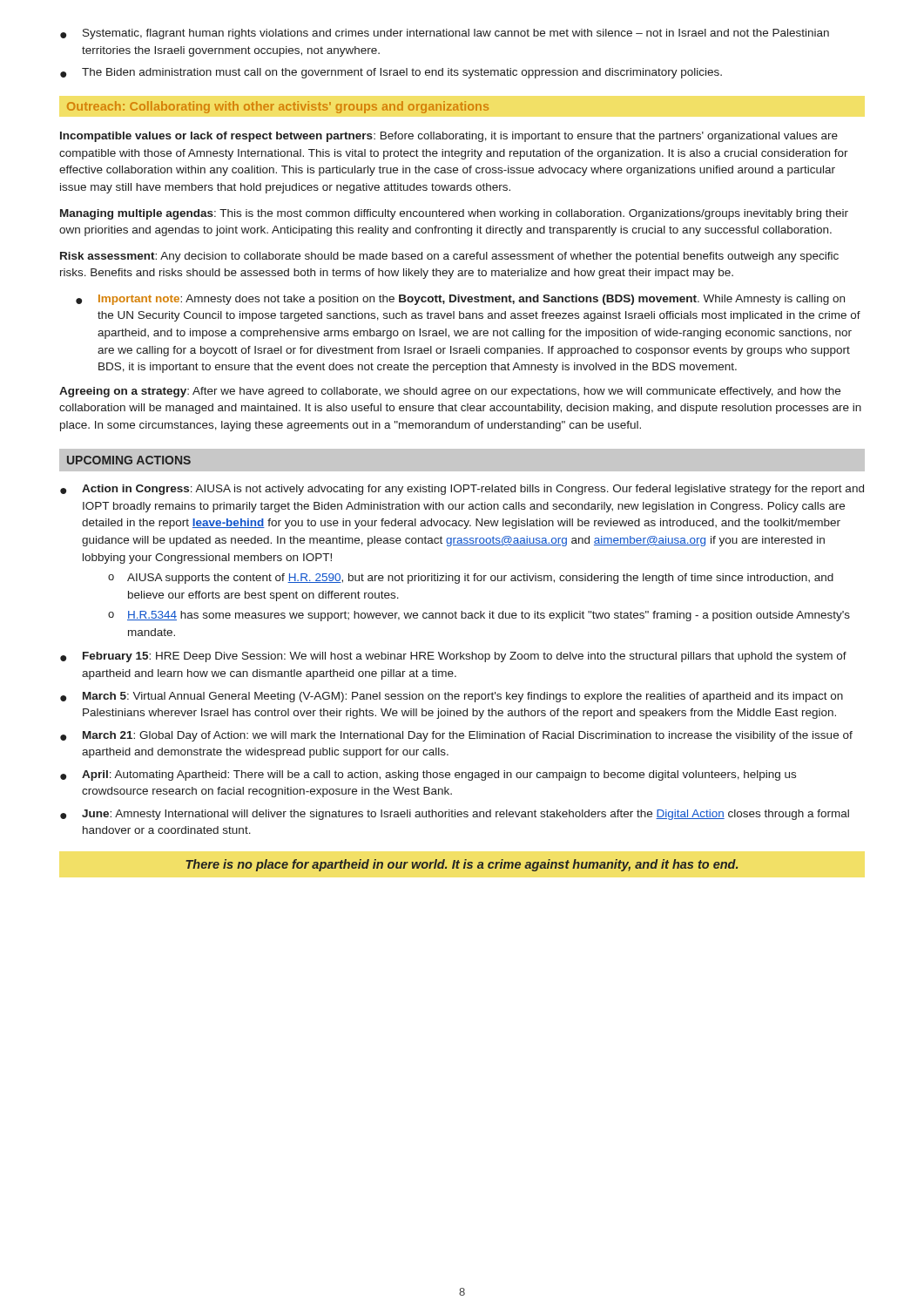Navigate to the text starting "● March 21:"
Viewport: 924px width, 1307px height.
tap(462, 743)
